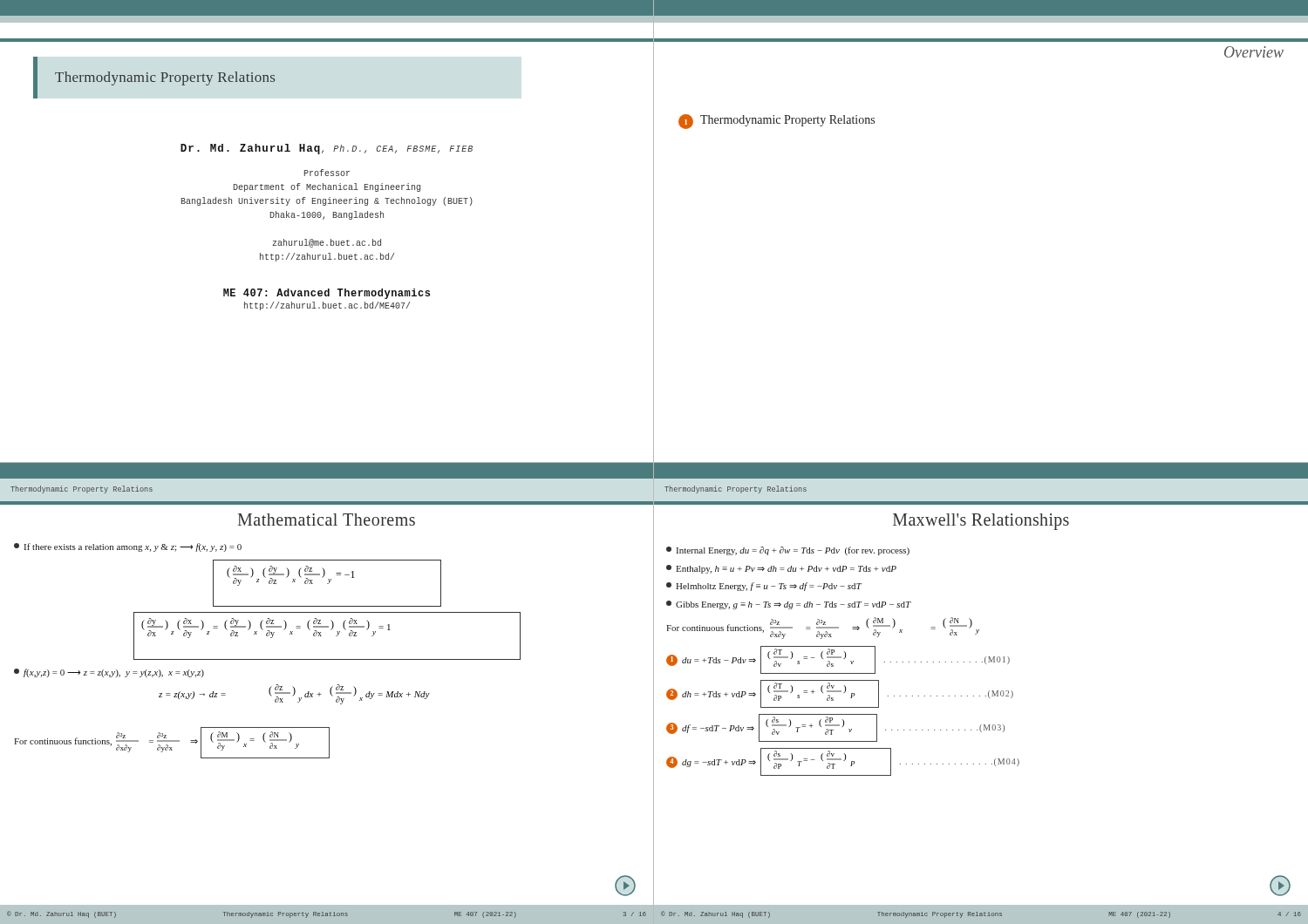Find the region starting "Enthalpy, h ≡ u + Pv ⇒"

click(781, 569)
